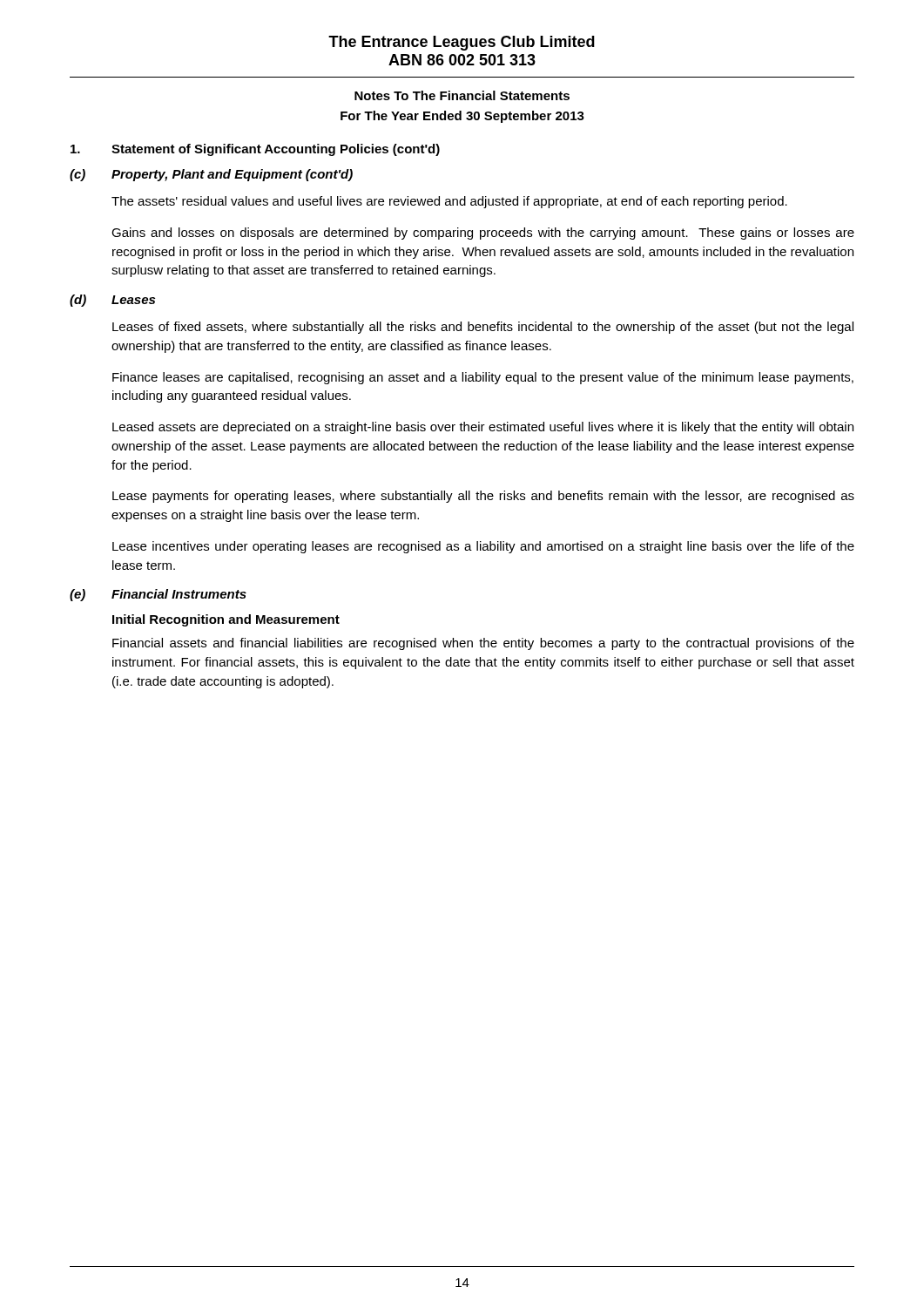
Task: Point to the element starting "(c) Property, Plant and Equipment"
Action: click(x=211, y=174)
